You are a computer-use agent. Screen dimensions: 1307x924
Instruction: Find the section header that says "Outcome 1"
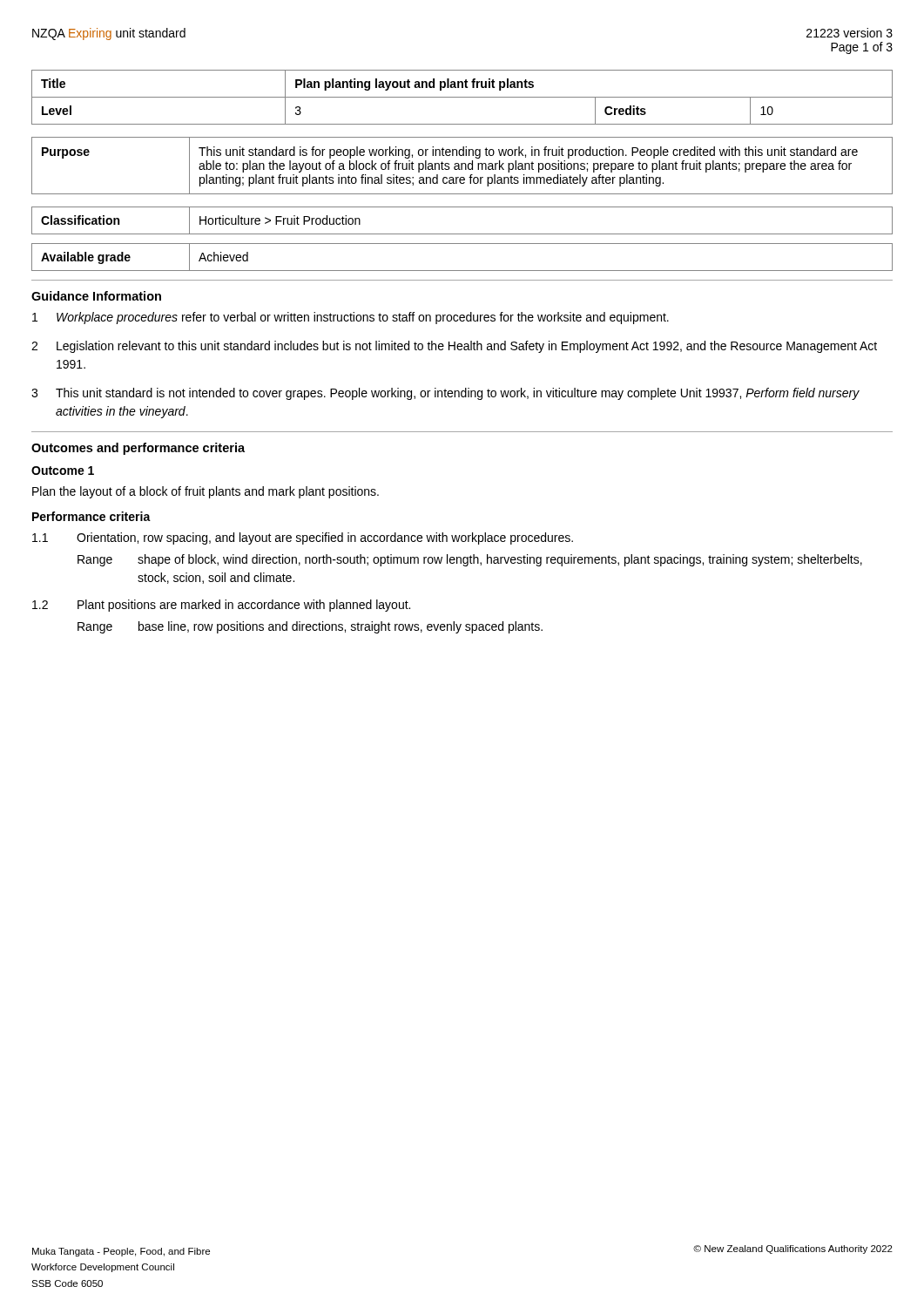(63, 471)
